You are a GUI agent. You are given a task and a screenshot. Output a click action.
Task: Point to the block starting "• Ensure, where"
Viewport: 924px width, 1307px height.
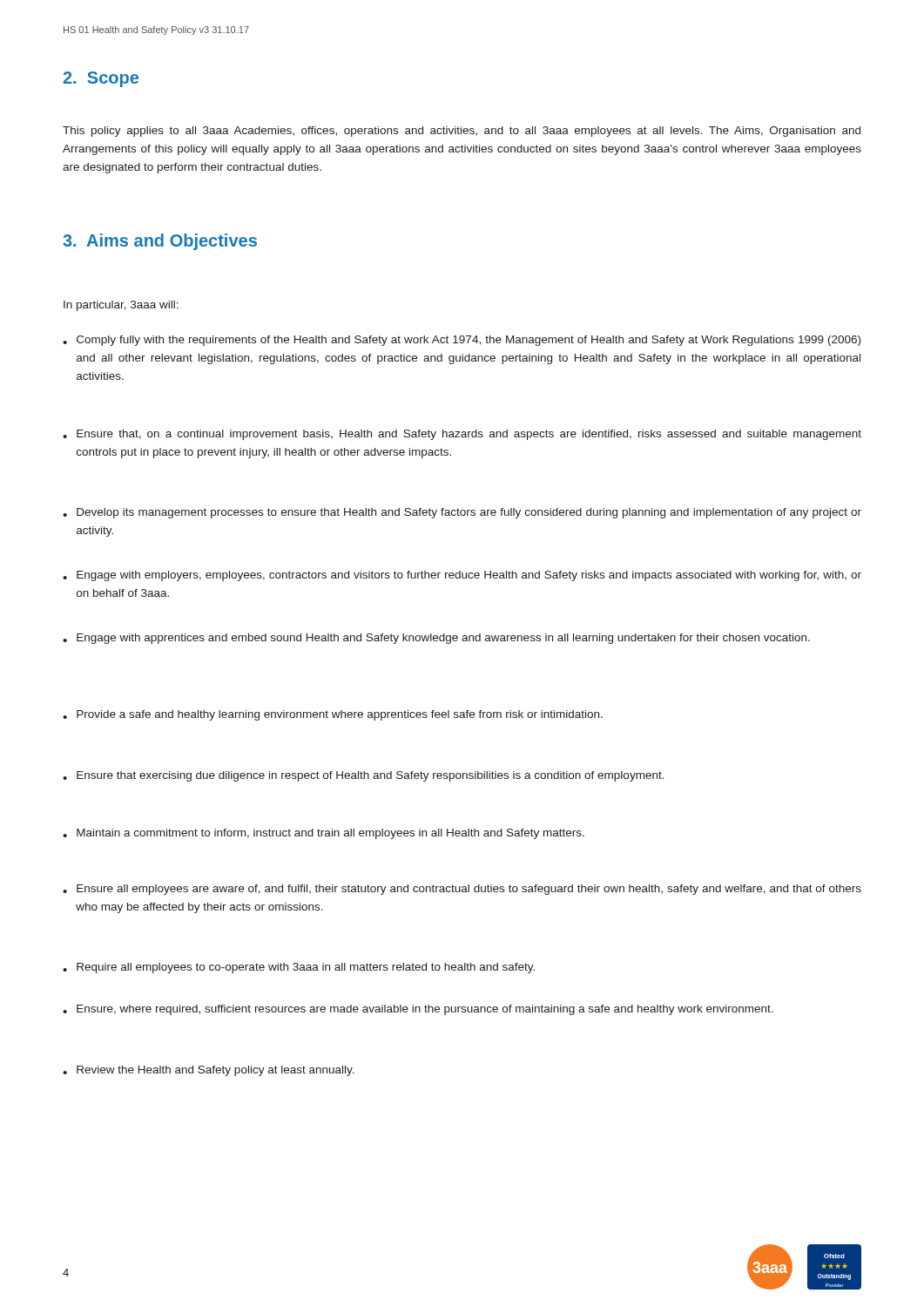point(462,1011)
